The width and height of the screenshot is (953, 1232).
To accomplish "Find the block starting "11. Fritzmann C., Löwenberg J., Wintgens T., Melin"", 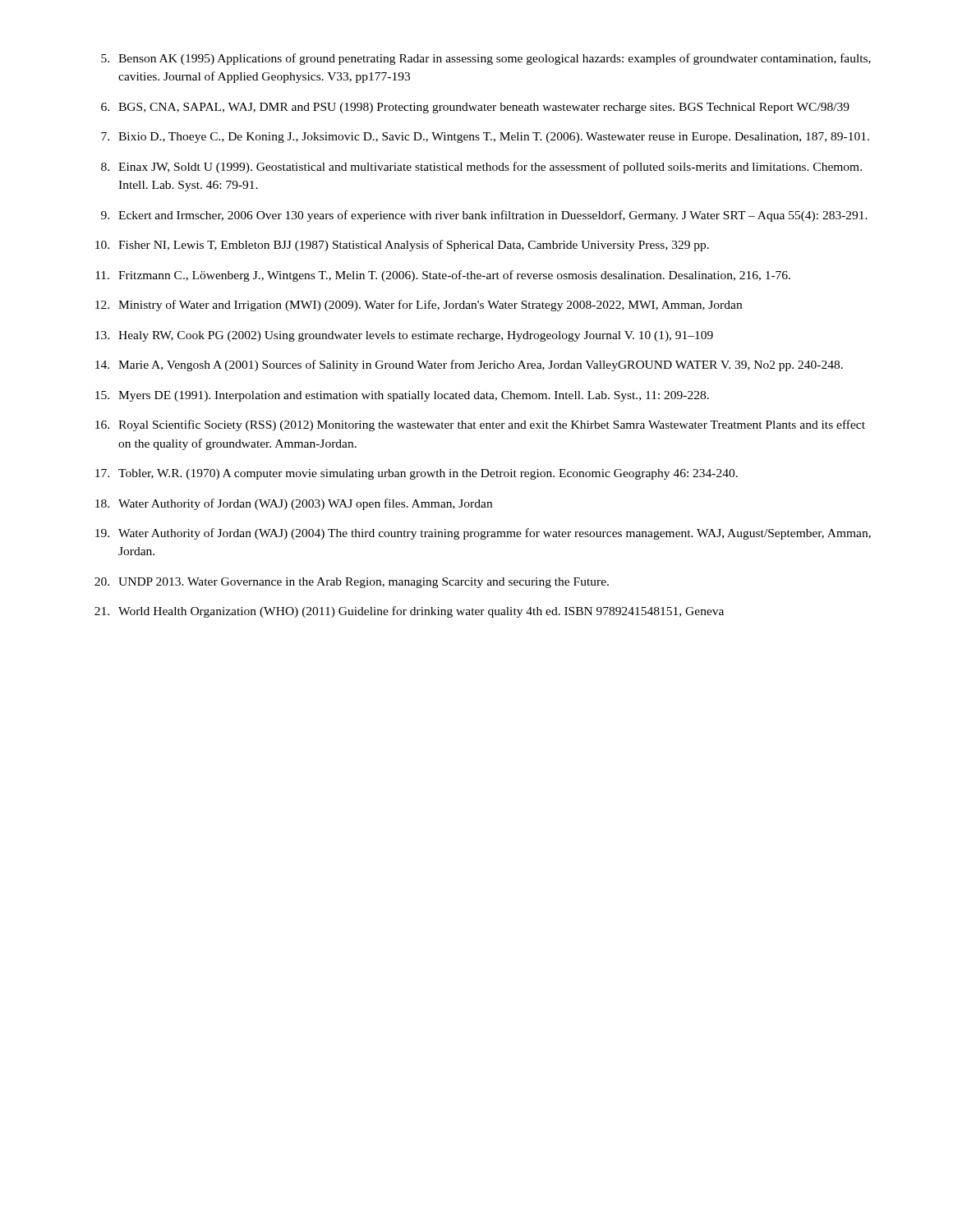I will coord(476,275).
